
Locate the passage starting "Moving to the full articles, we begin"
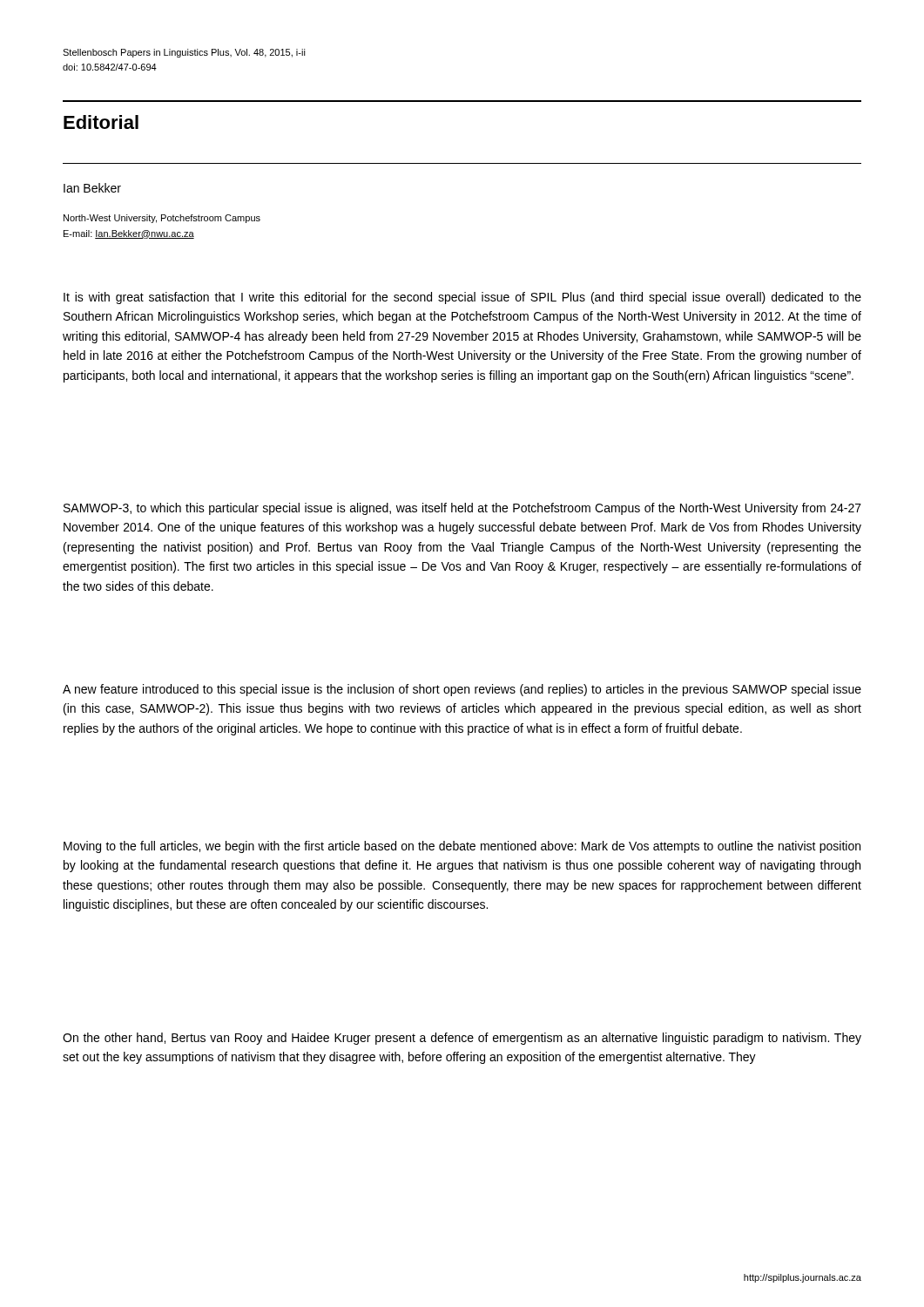click(x=462, y=875)
